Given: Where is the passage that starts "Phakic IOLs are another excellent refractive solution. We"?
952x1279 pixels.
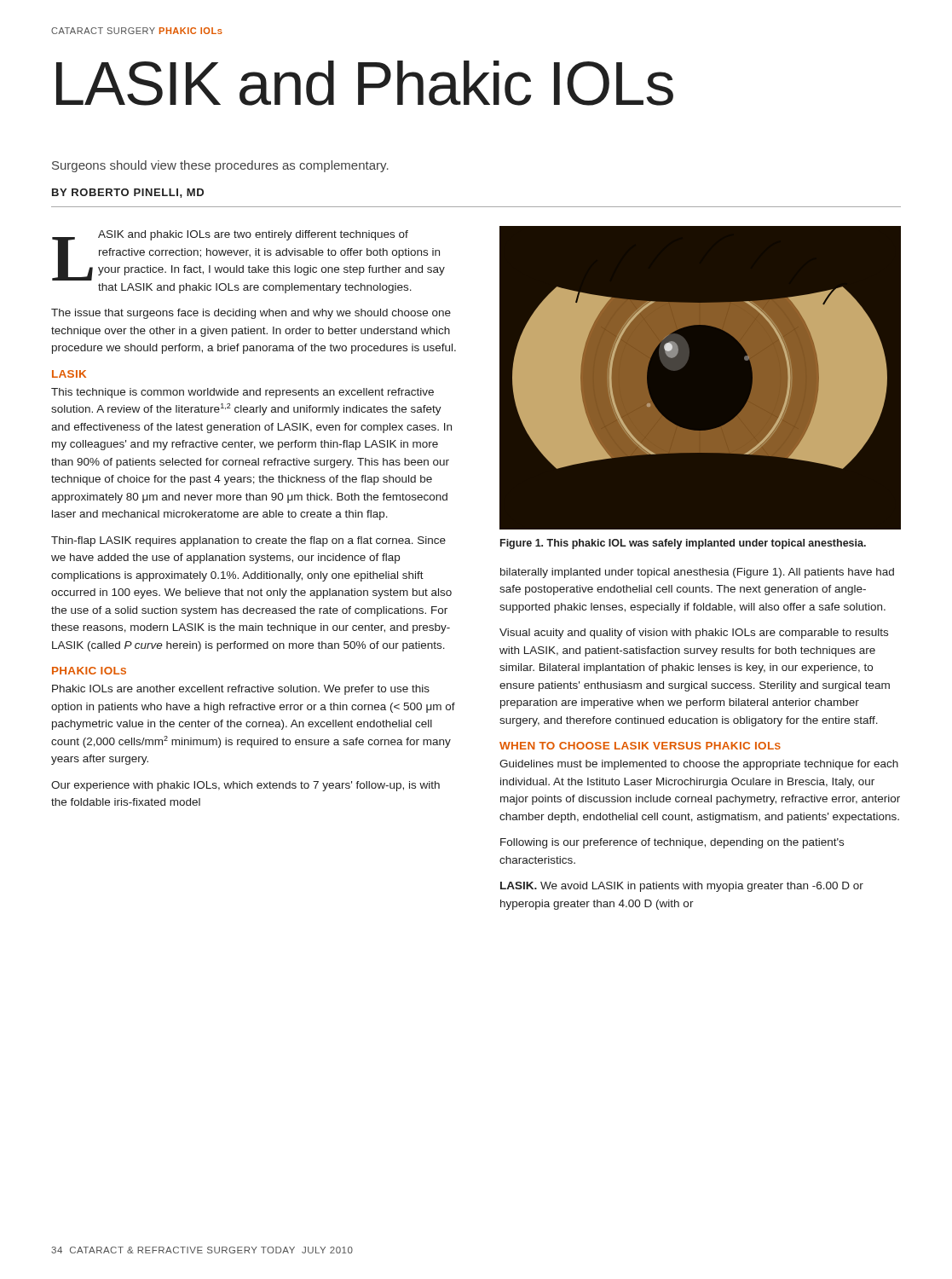Looking at the screenshot, I should point(253,724).
